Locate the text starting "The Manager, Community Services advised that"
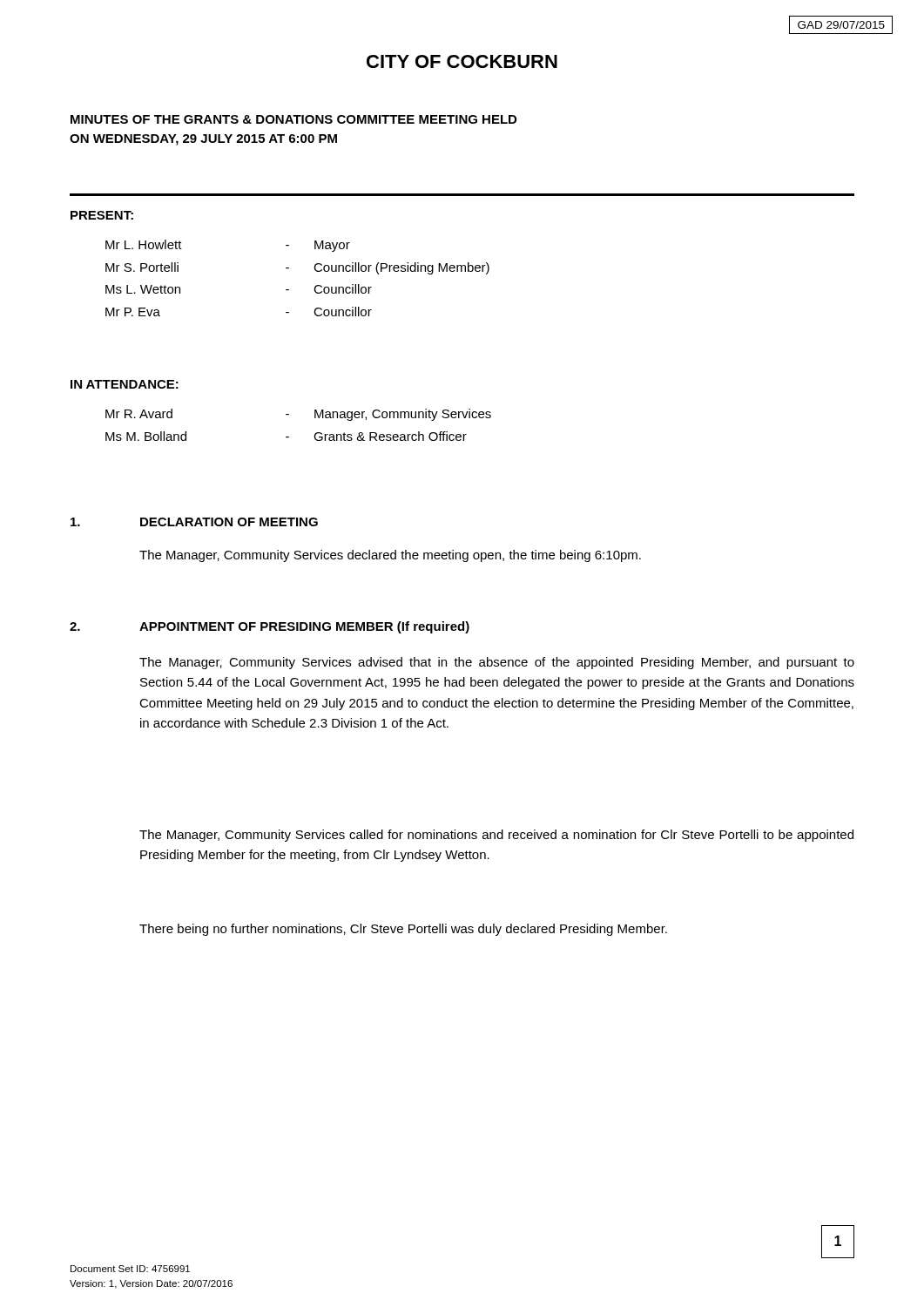 (x=497, y=692)
